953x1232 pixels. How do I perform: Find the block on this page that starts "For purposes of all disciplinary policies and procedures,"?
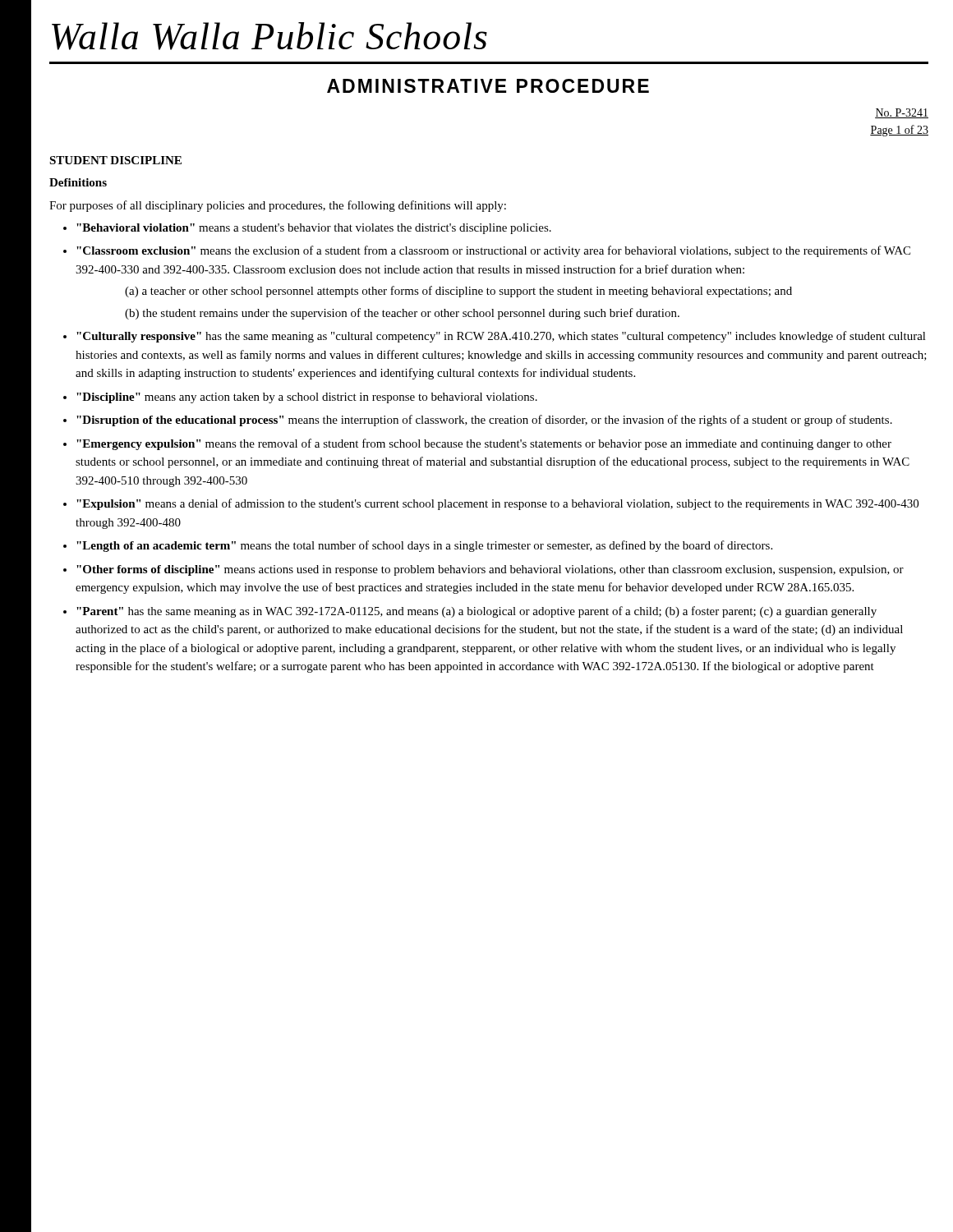click(489, 205)
